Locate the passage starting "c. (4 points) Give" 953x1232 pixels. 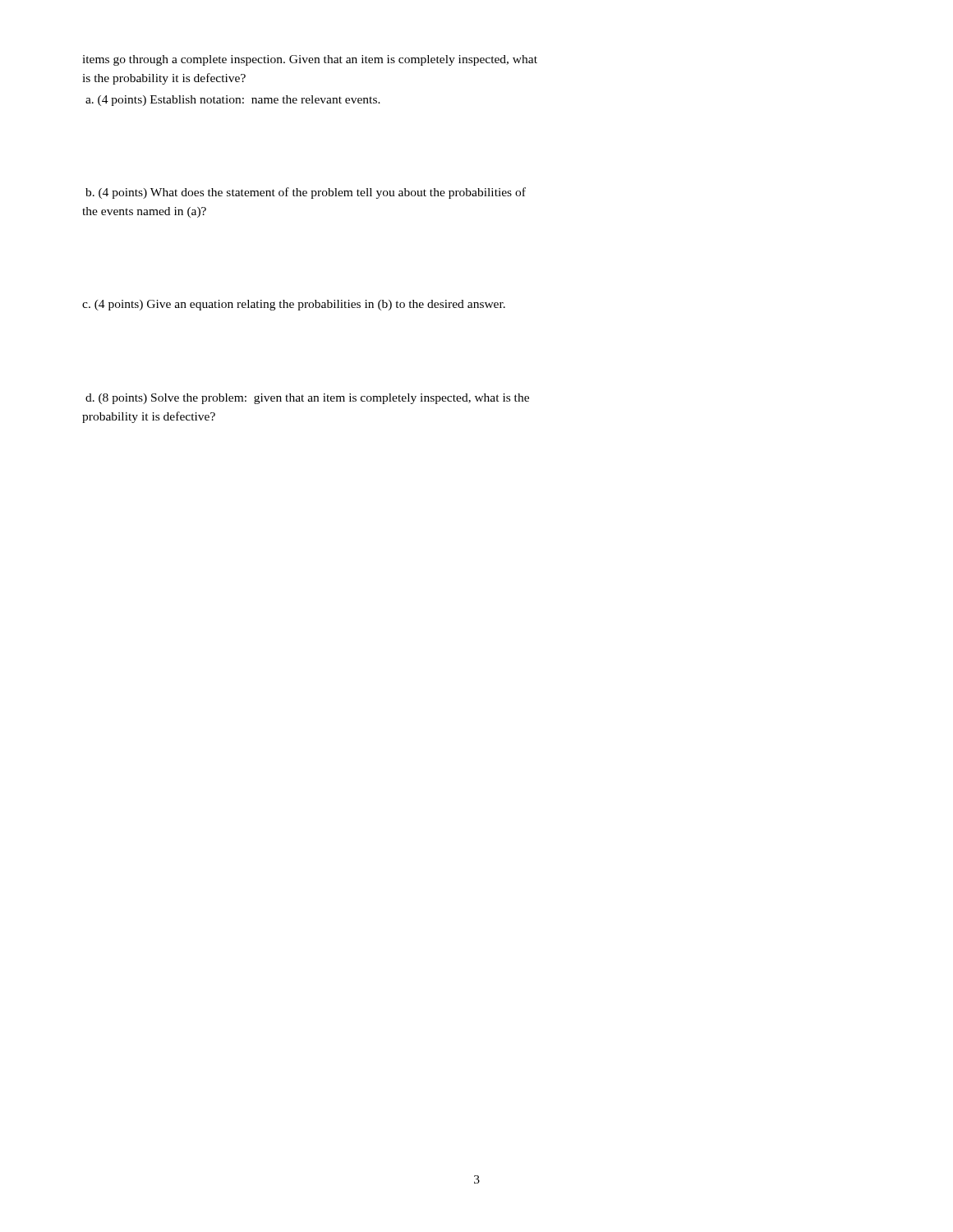(294, 304)
